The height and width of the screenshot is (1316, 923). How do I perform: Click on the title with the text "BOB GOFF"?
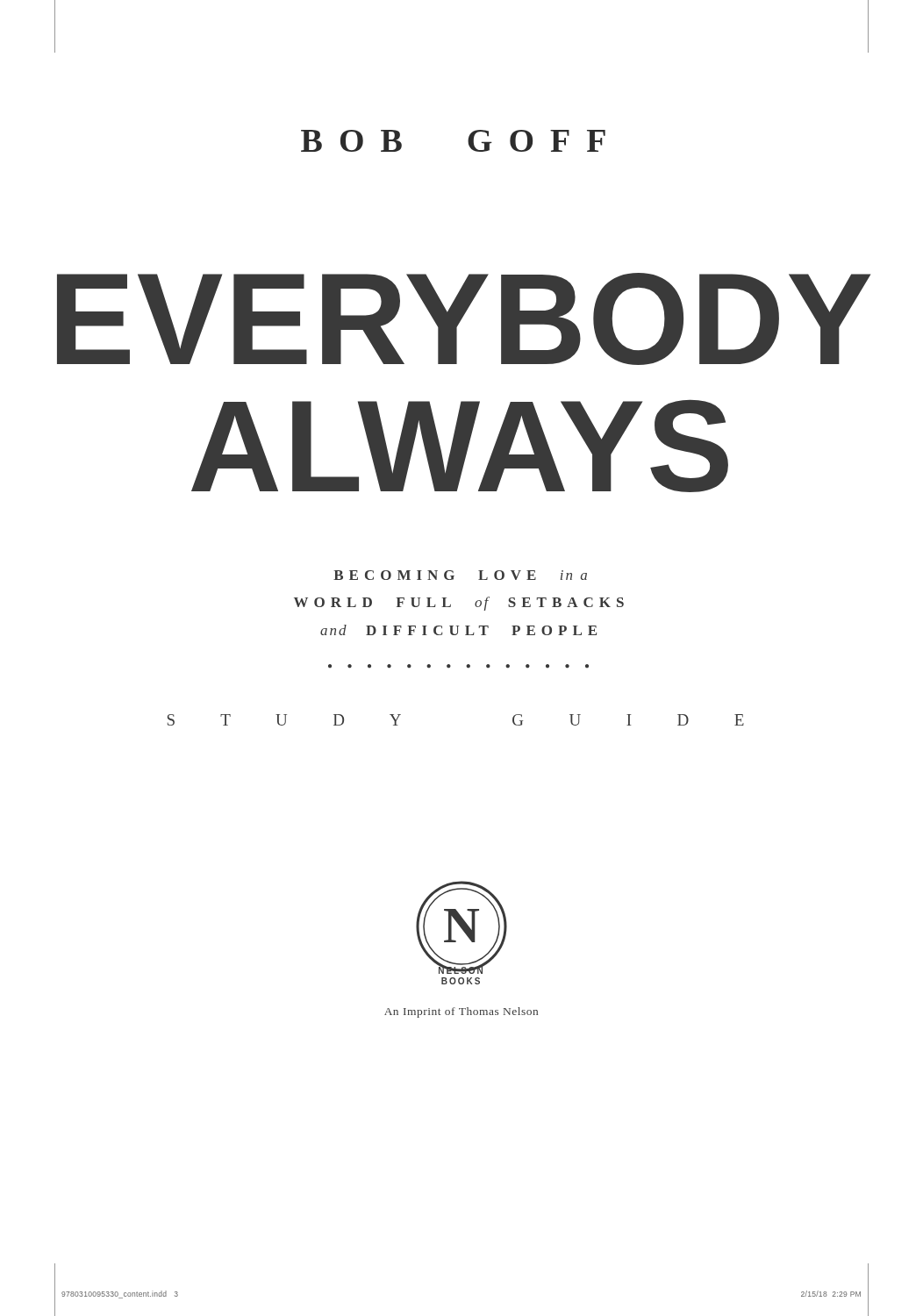(x=462, y=140)
